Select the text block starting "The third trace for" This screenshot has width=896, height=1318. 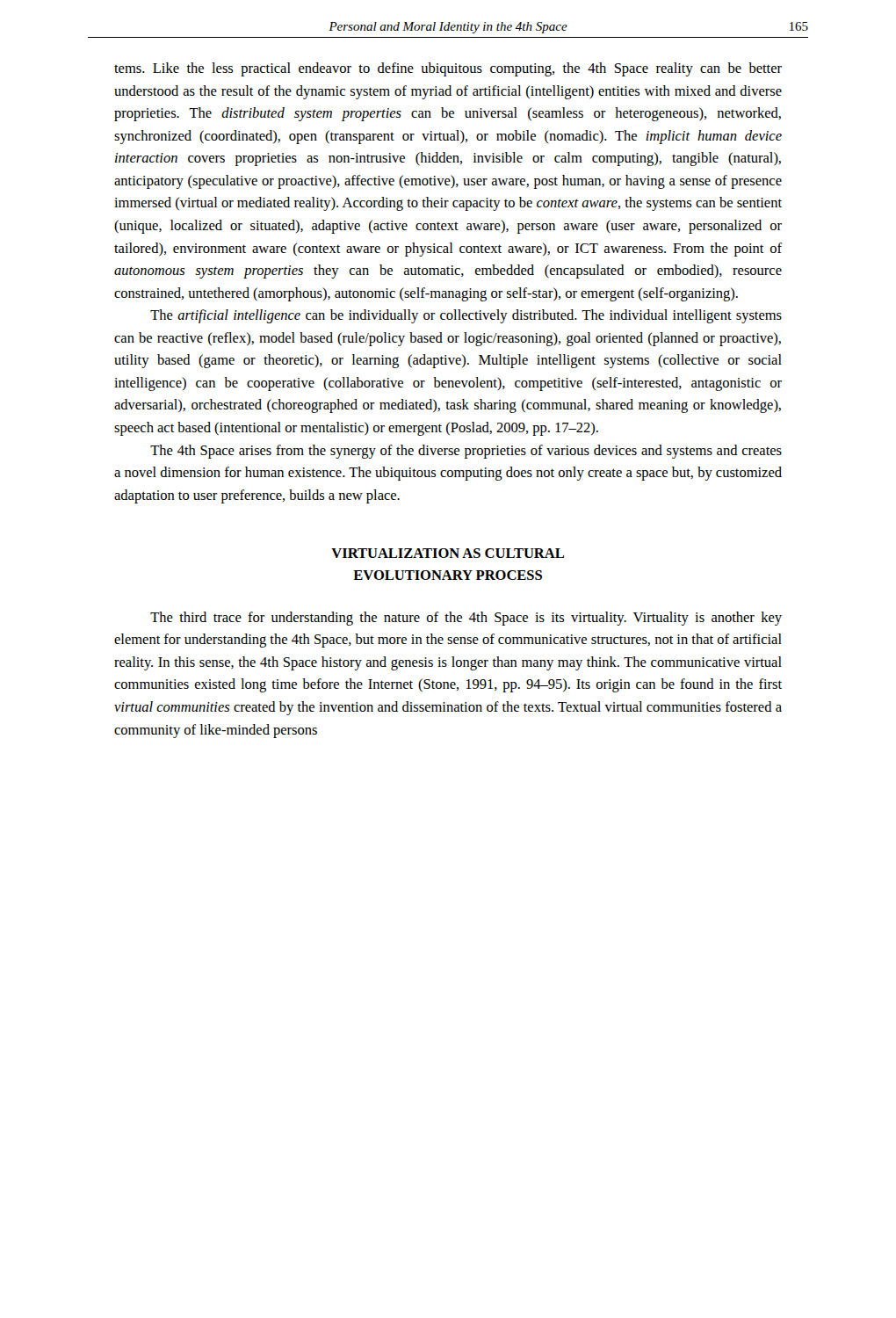tap(448, 673)
